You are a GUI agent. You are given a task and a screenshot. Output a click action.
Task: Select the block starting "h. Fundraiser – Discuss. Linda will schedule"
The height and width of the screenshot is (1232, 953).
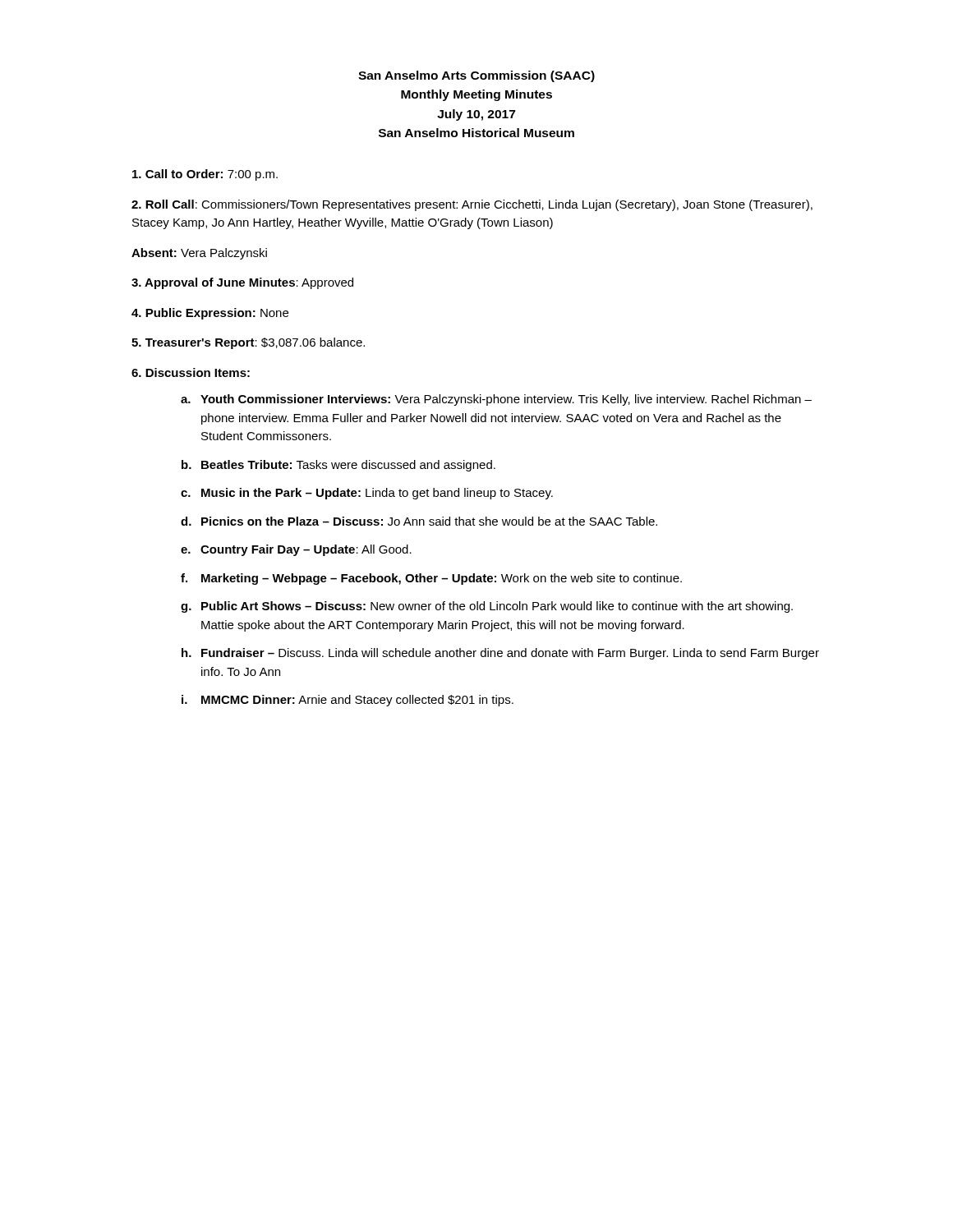[x=501, y=662]
